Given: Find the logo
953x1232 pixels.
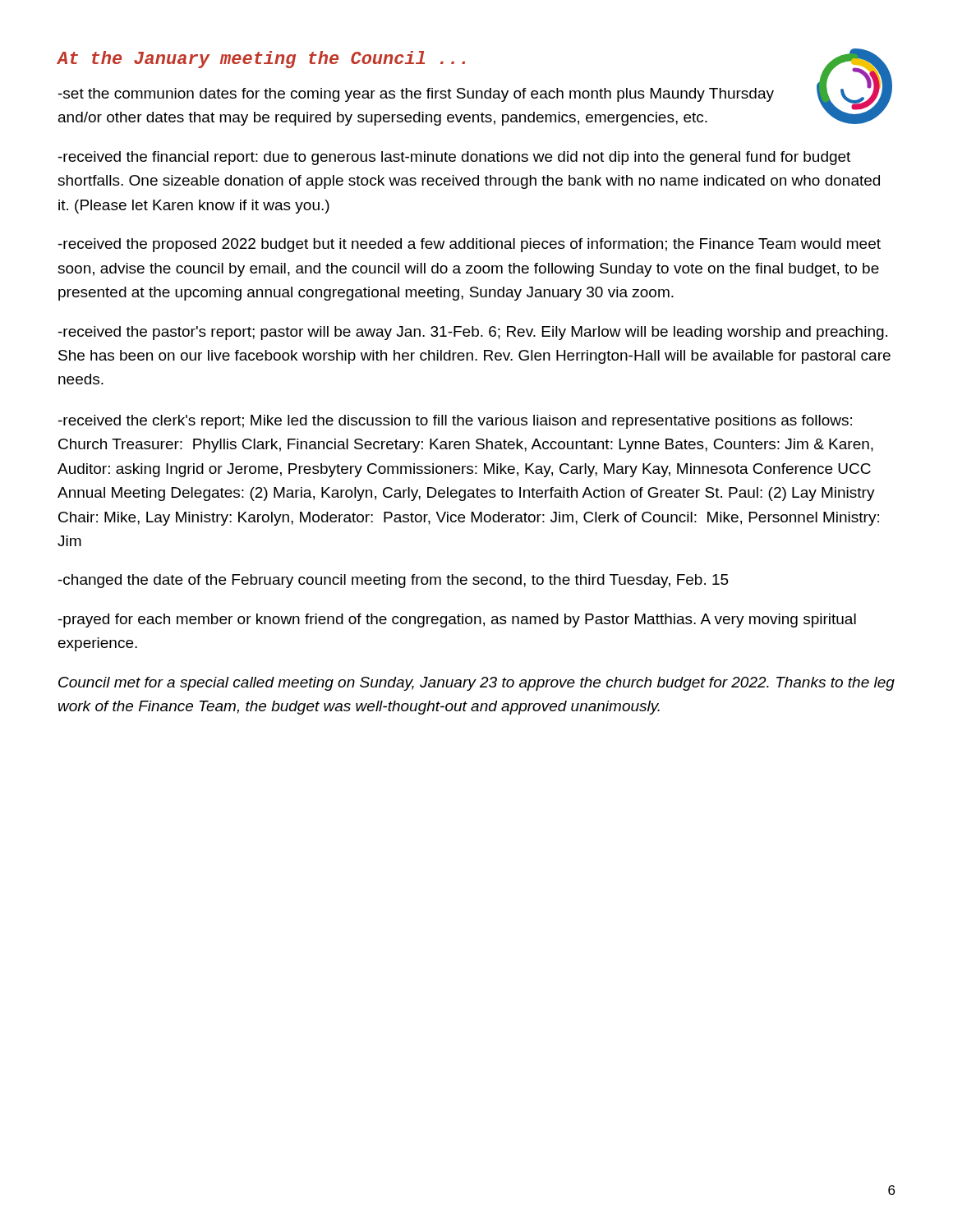Looking at the screenshot, I should 854,88.
